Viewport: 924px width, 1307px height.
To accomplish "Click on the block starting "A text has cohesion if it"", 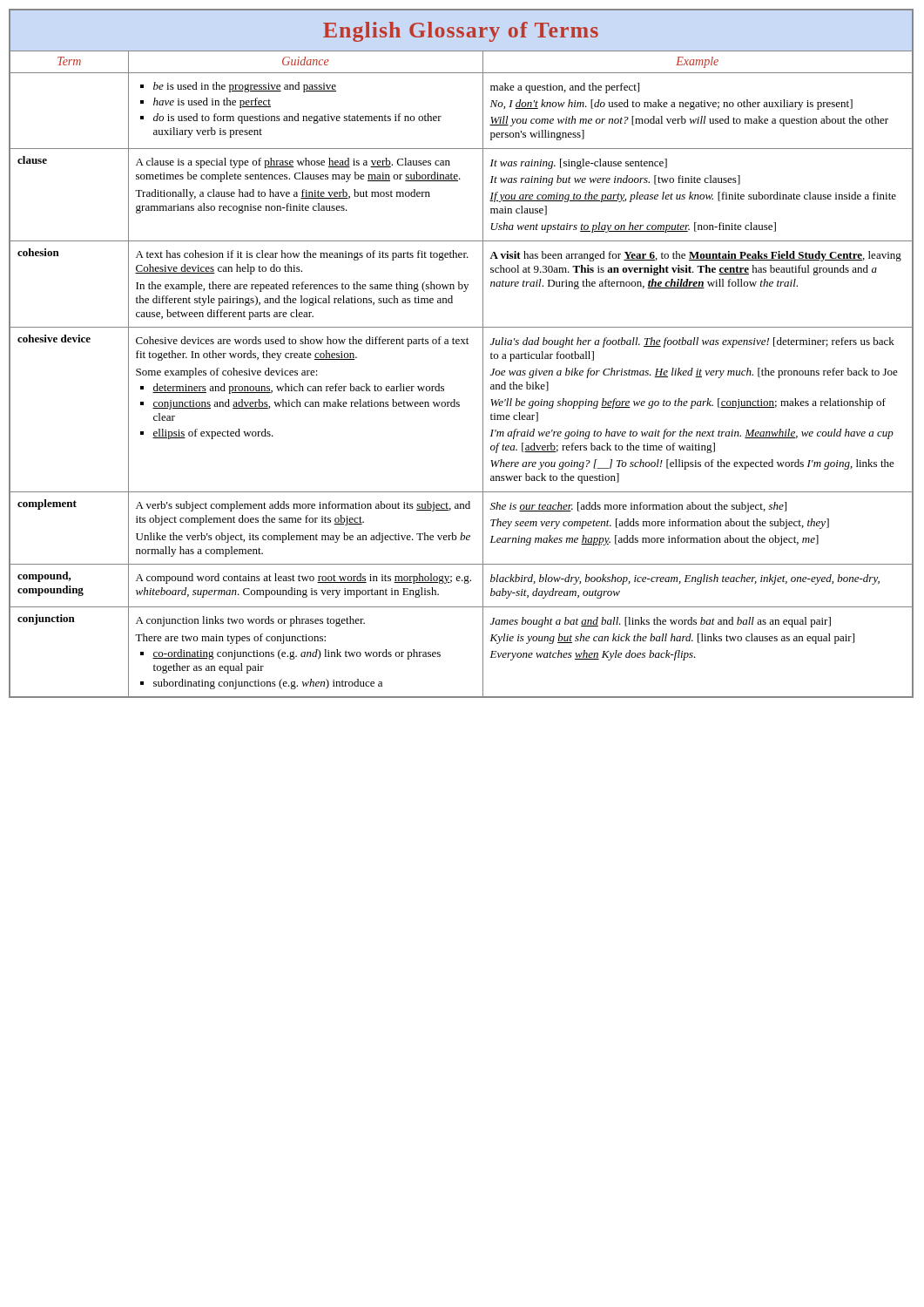I will click(x=305, y=284).
